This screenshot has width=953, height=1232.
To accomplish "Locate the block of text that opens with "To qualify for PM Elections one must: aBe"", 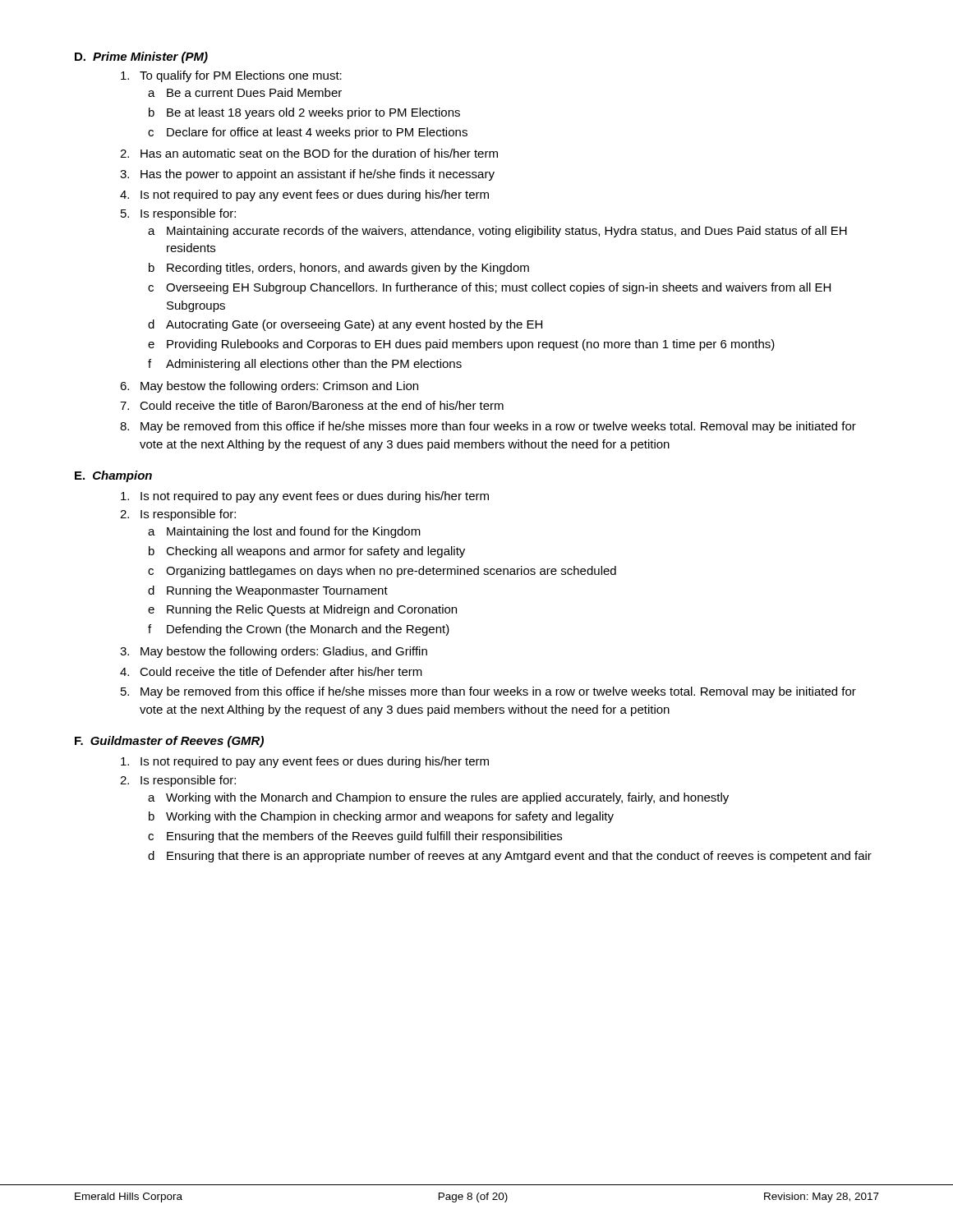I will point(294,105).
